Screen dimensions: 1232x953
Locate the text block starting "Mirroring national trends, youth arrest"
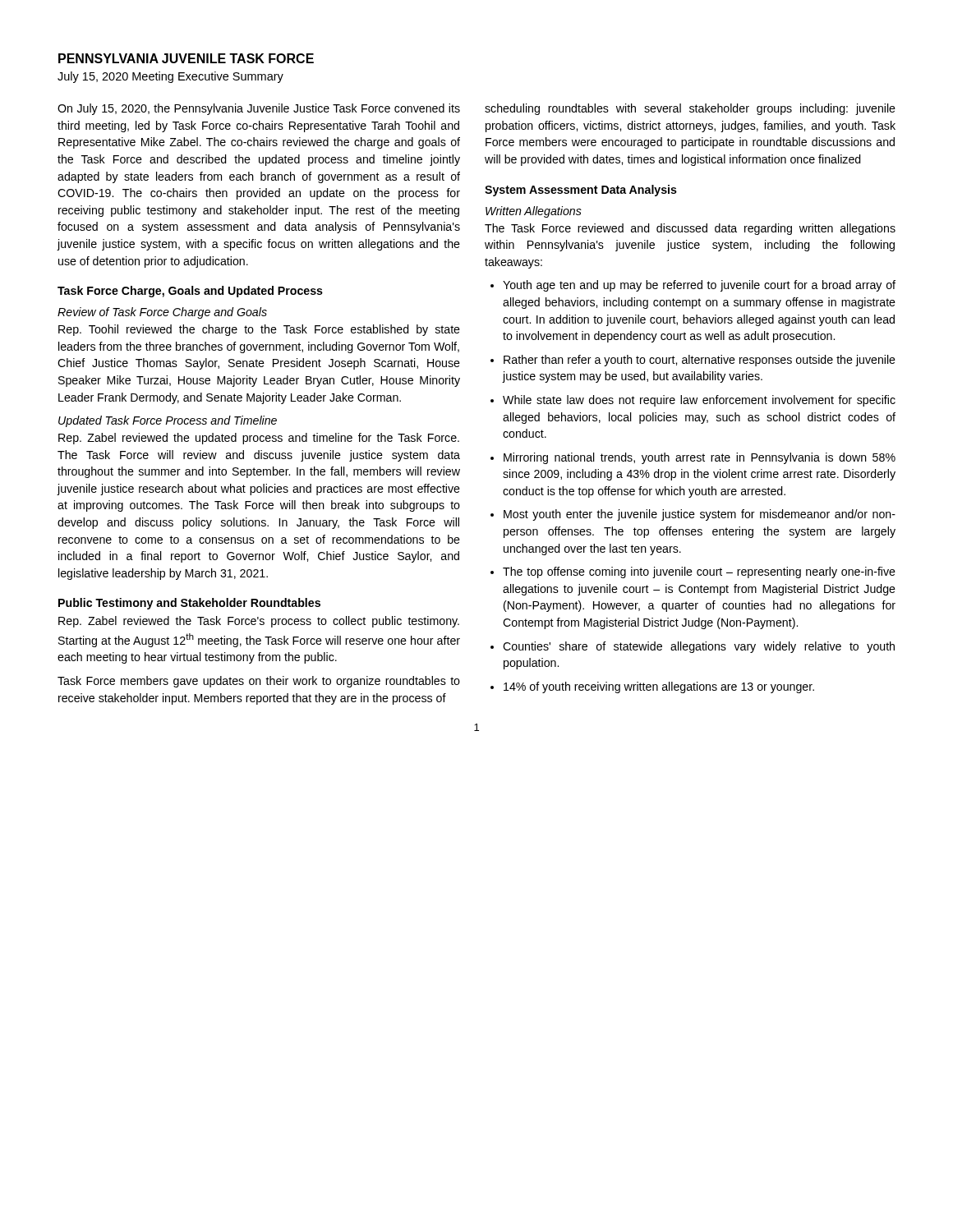(699, 474)
